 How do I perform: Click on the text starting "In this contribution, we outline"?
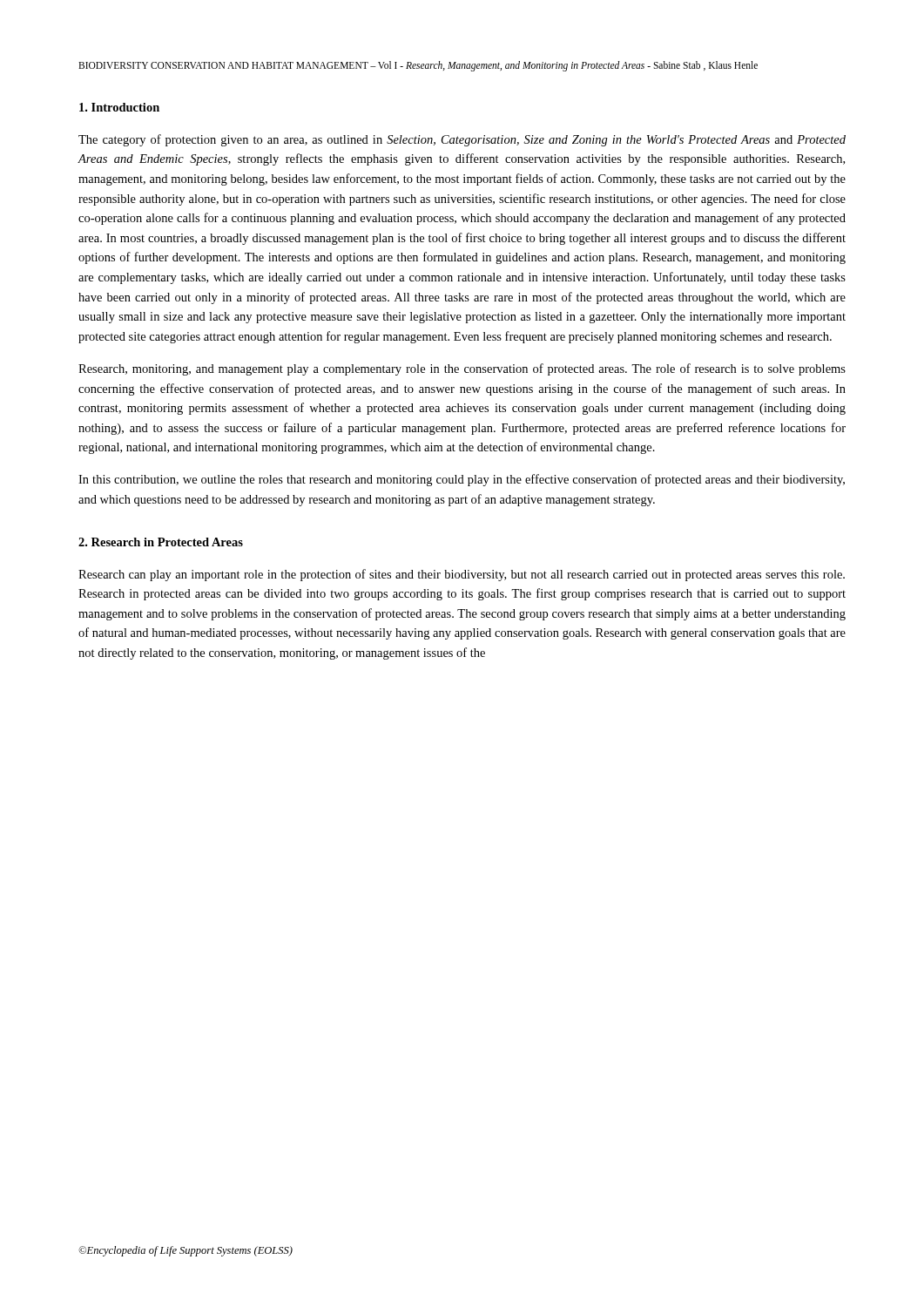pyautogui.click(x=462, y=490)
